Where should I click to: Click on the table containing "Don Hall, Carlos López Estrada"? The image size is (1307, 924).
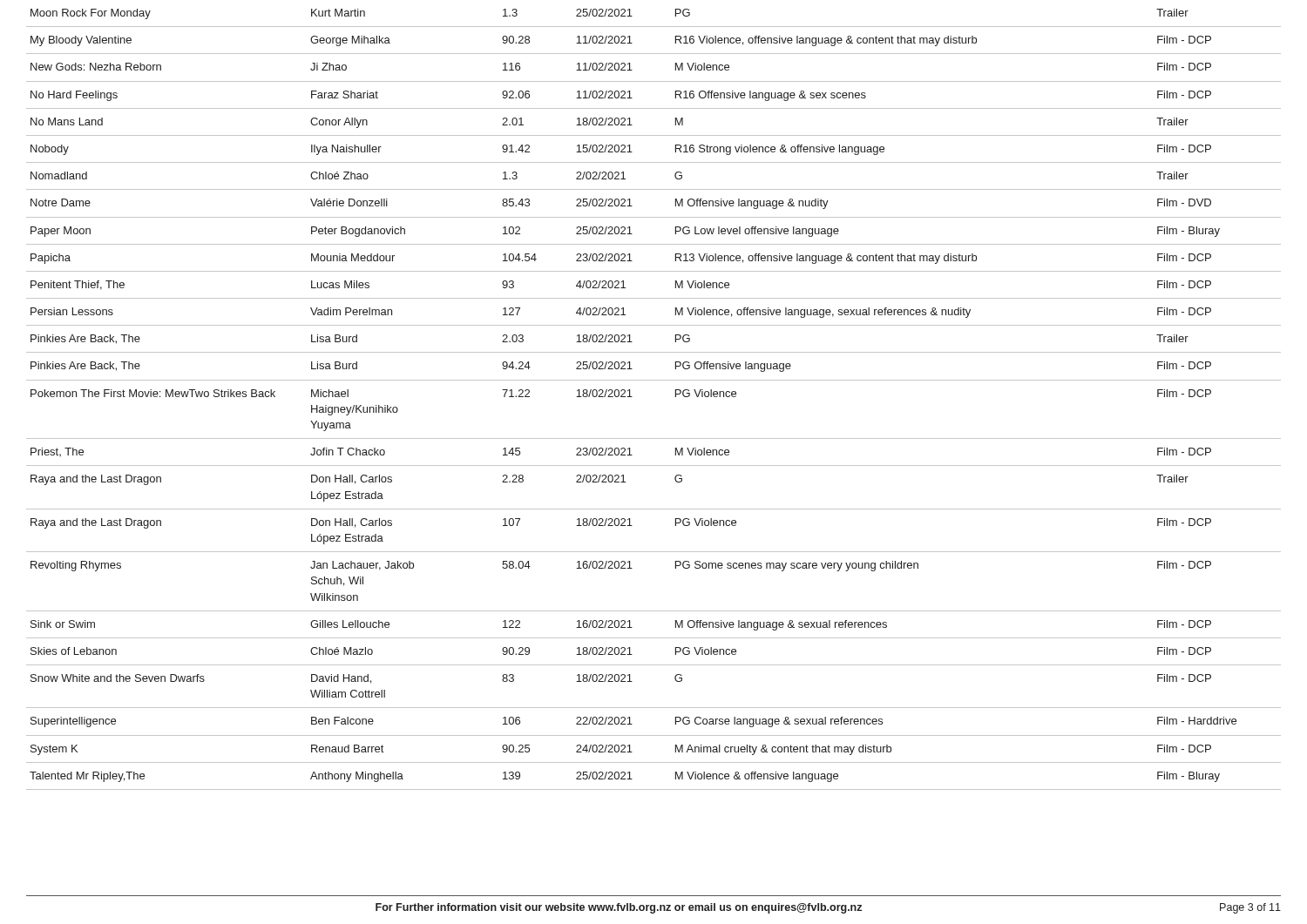[x=654, y=395]
